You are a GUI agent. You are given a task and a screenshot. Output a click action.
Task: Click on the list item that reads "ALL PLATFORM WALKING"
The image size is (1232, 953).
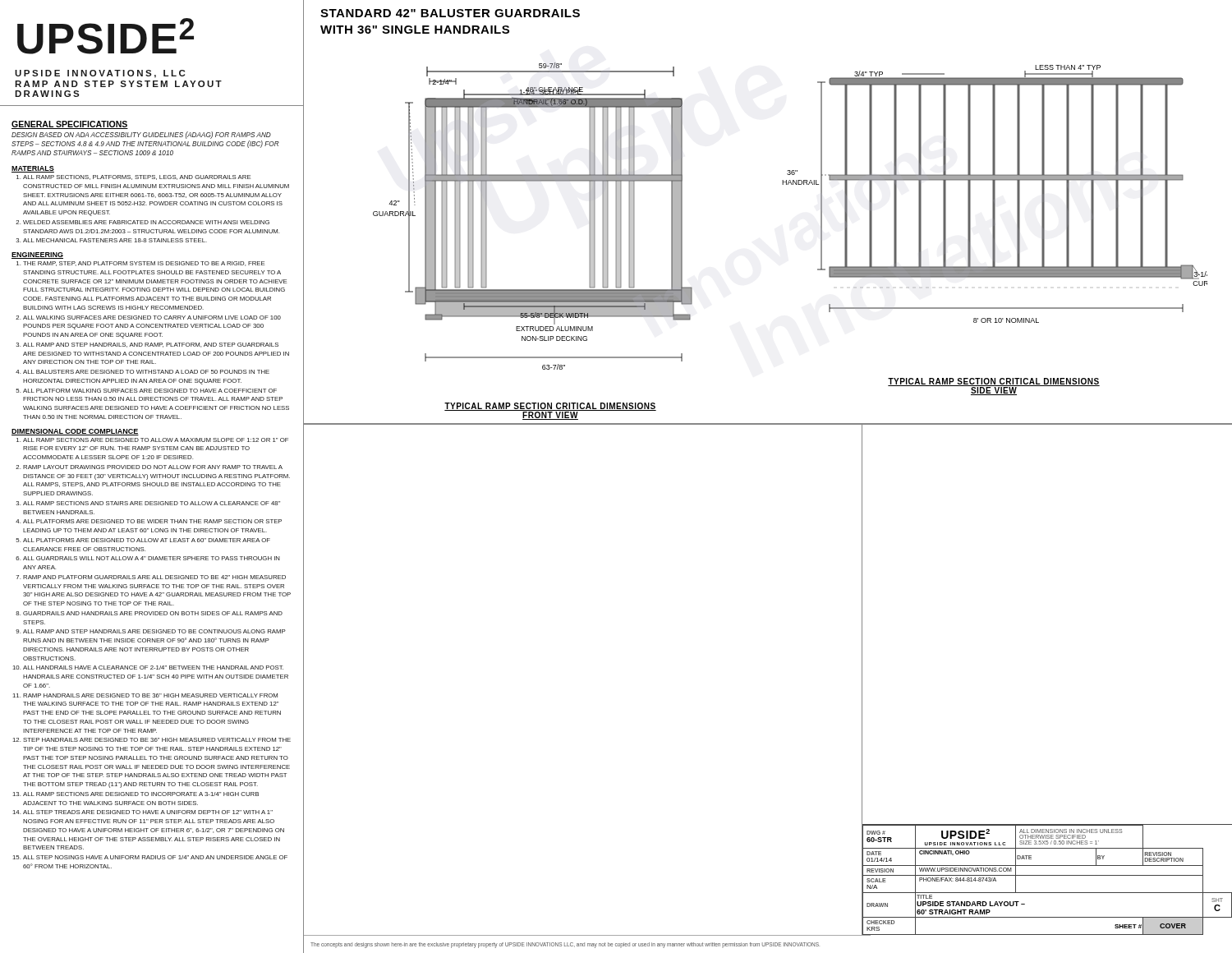click(156, 404)
